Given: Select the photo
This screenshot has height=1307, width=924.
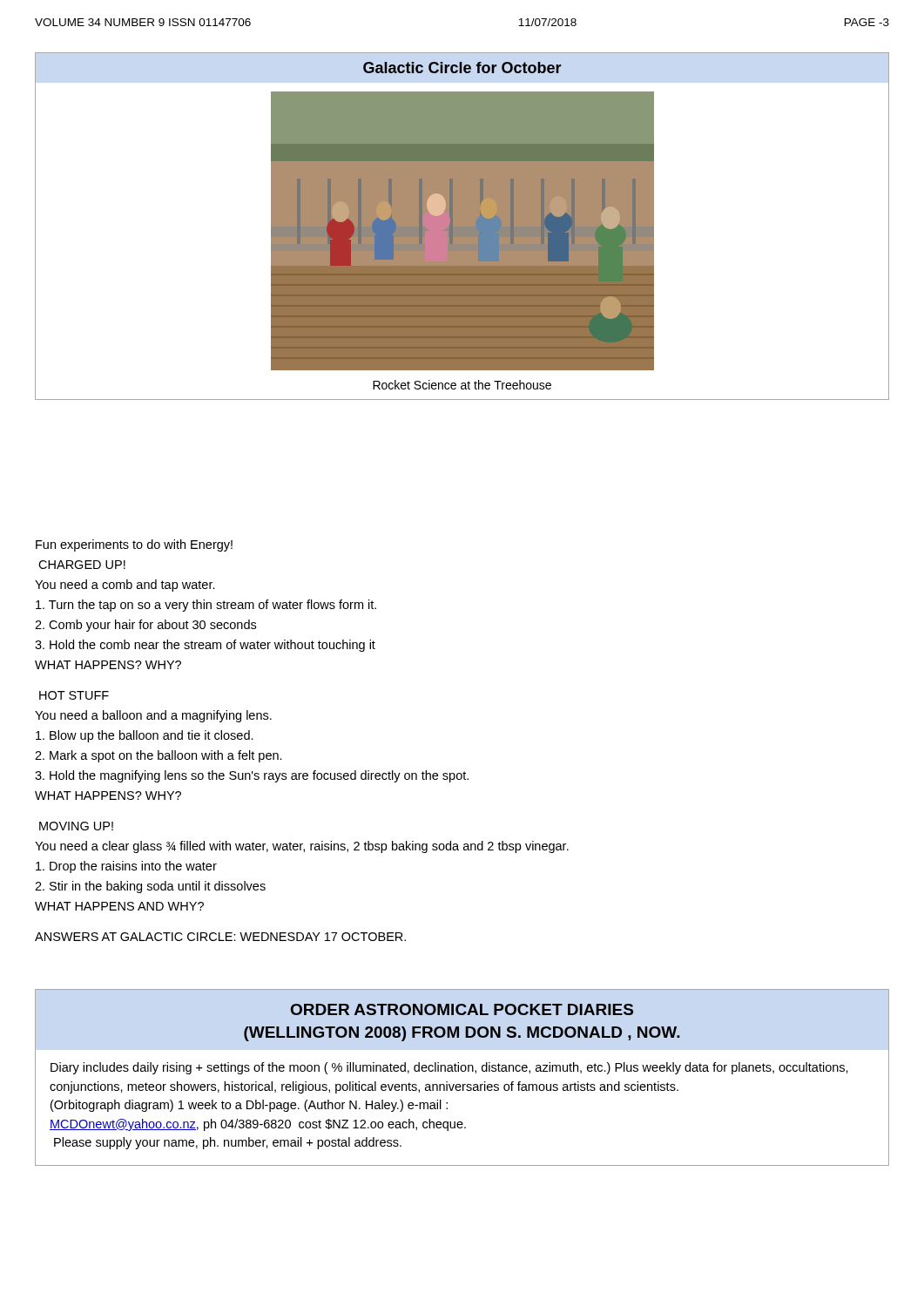Looking at the screenshot, I should coord(462,232).
